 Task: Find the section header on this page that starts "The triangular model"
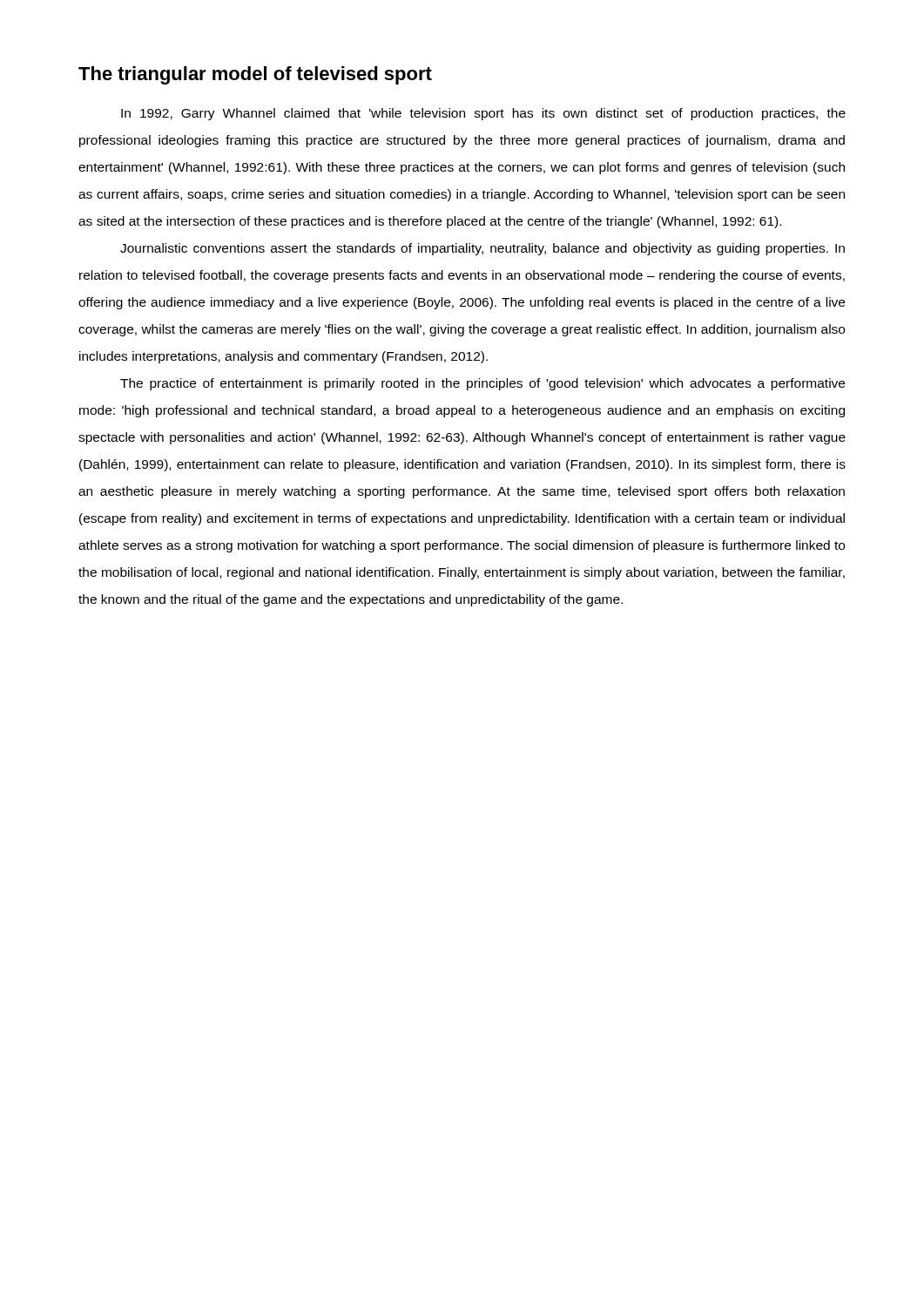255,74
